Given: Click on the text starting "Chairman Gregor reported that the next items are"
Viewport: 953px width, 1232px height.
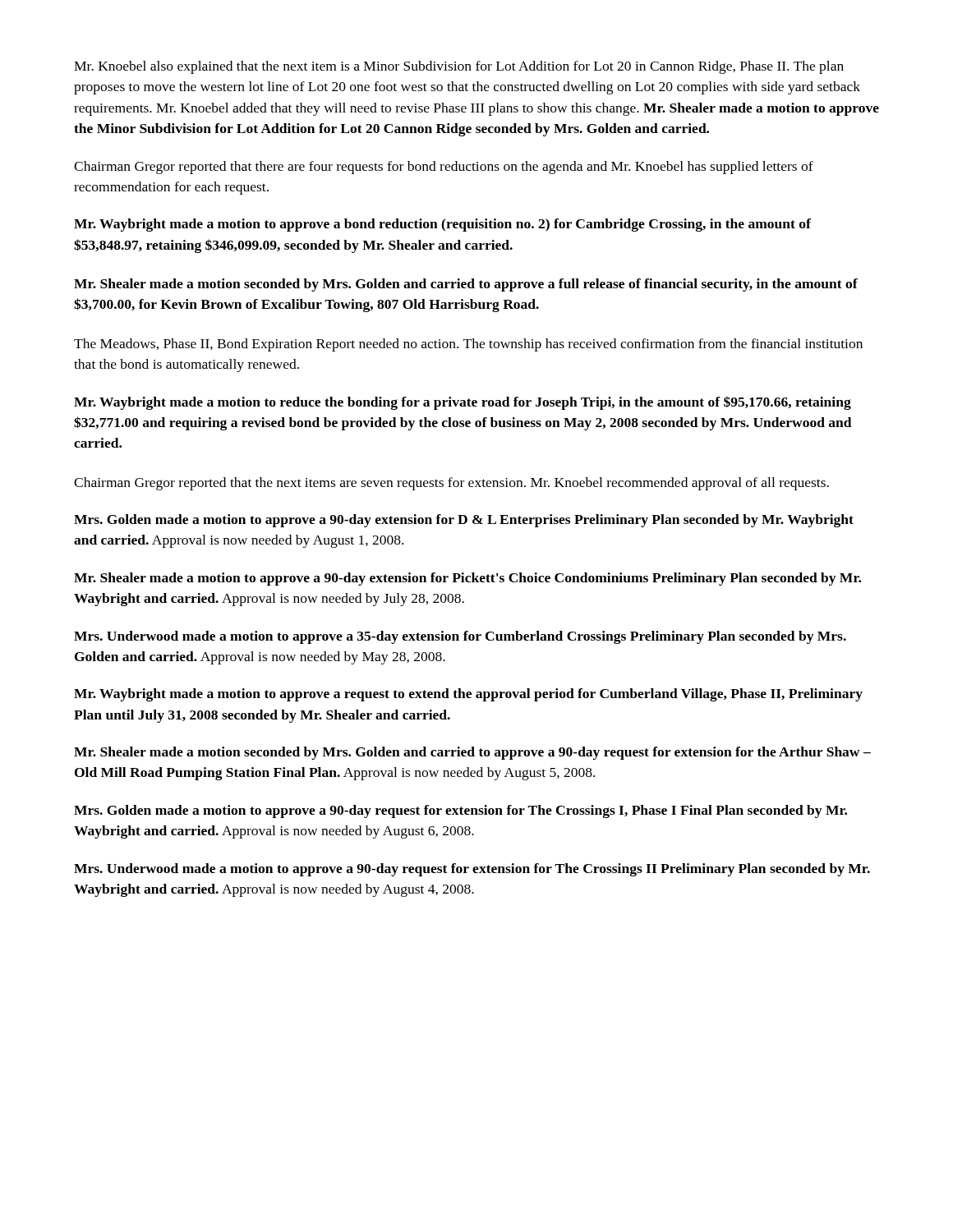Looking at the screenshot, I should [452, 482].
